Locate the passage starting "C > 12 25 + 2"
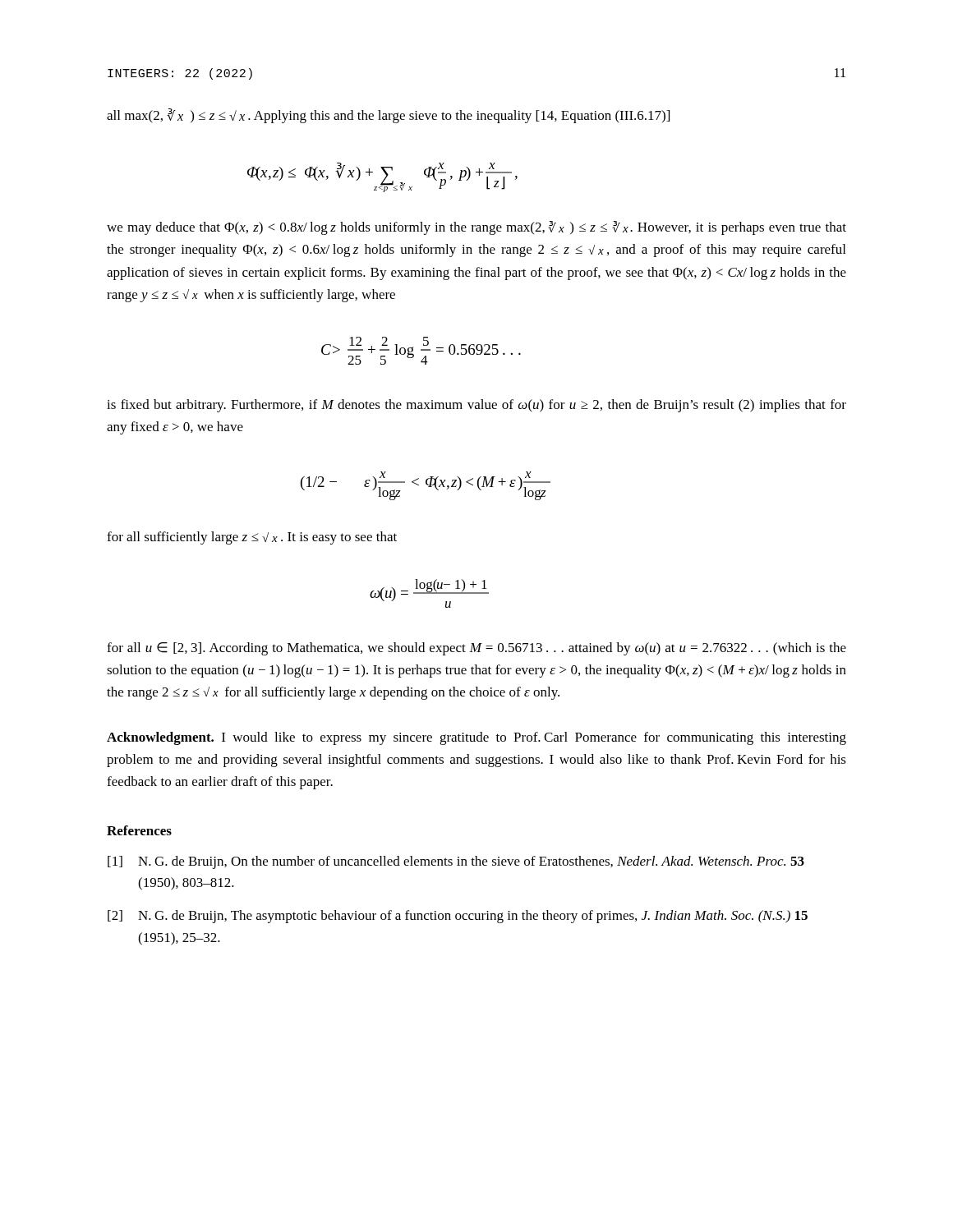Viewport: 953px width, 1232px height. pos(476,347)
